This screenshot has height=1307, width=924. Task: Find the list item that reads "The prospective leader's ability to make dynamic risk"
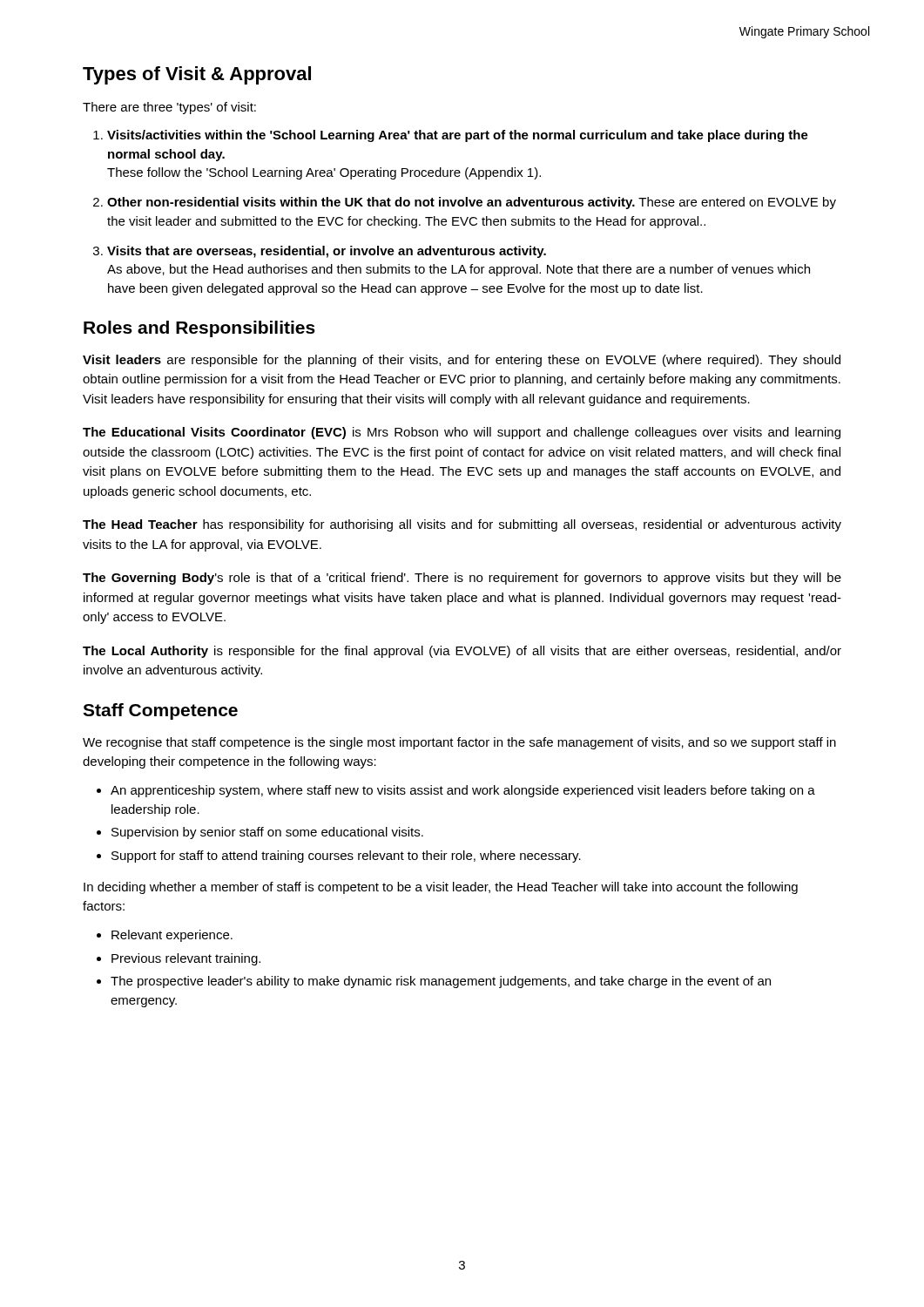[x=441, y=990]
